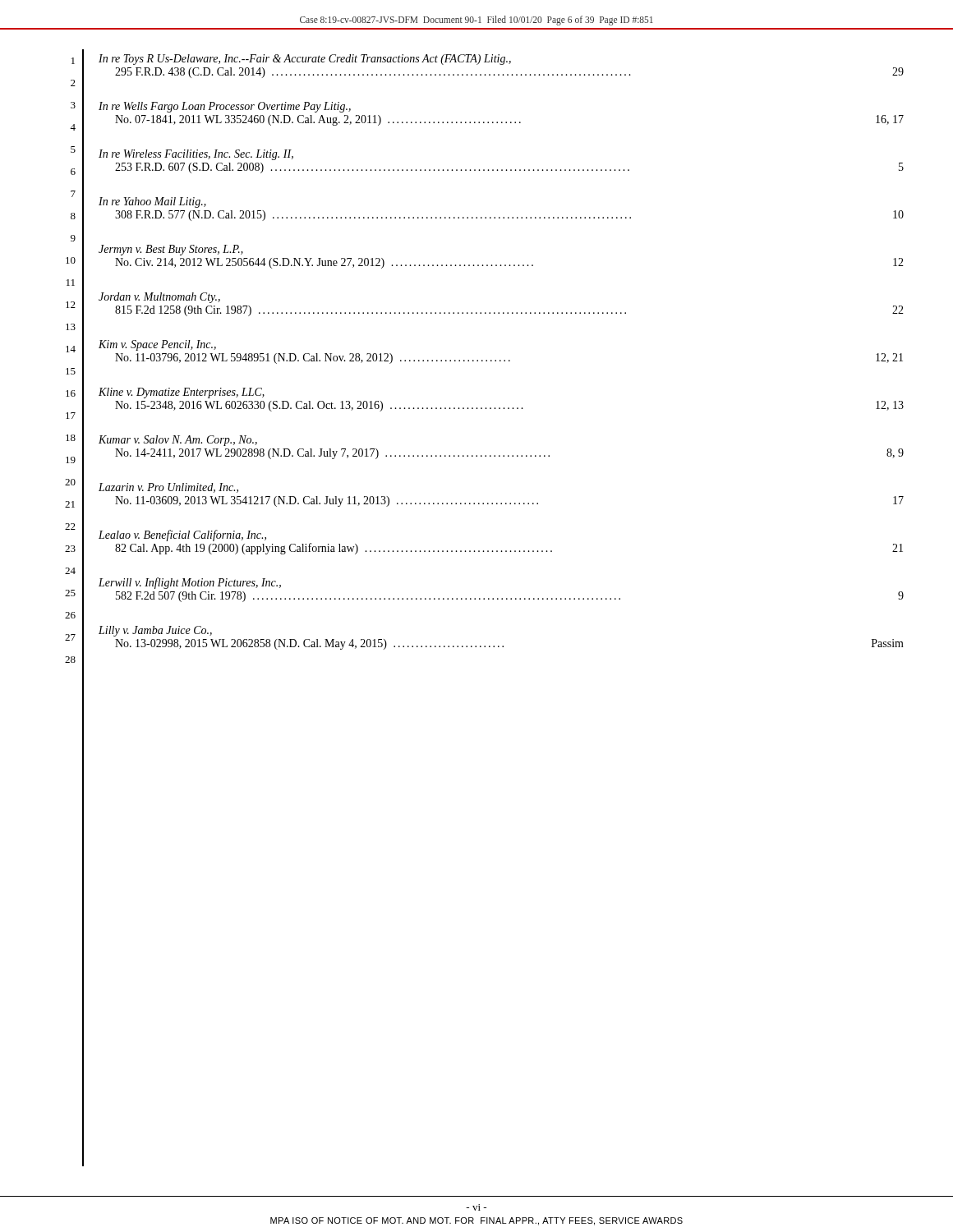Locate the list item that reads "Kim v. Space Pencil, Inc., No."

[501, 352]
